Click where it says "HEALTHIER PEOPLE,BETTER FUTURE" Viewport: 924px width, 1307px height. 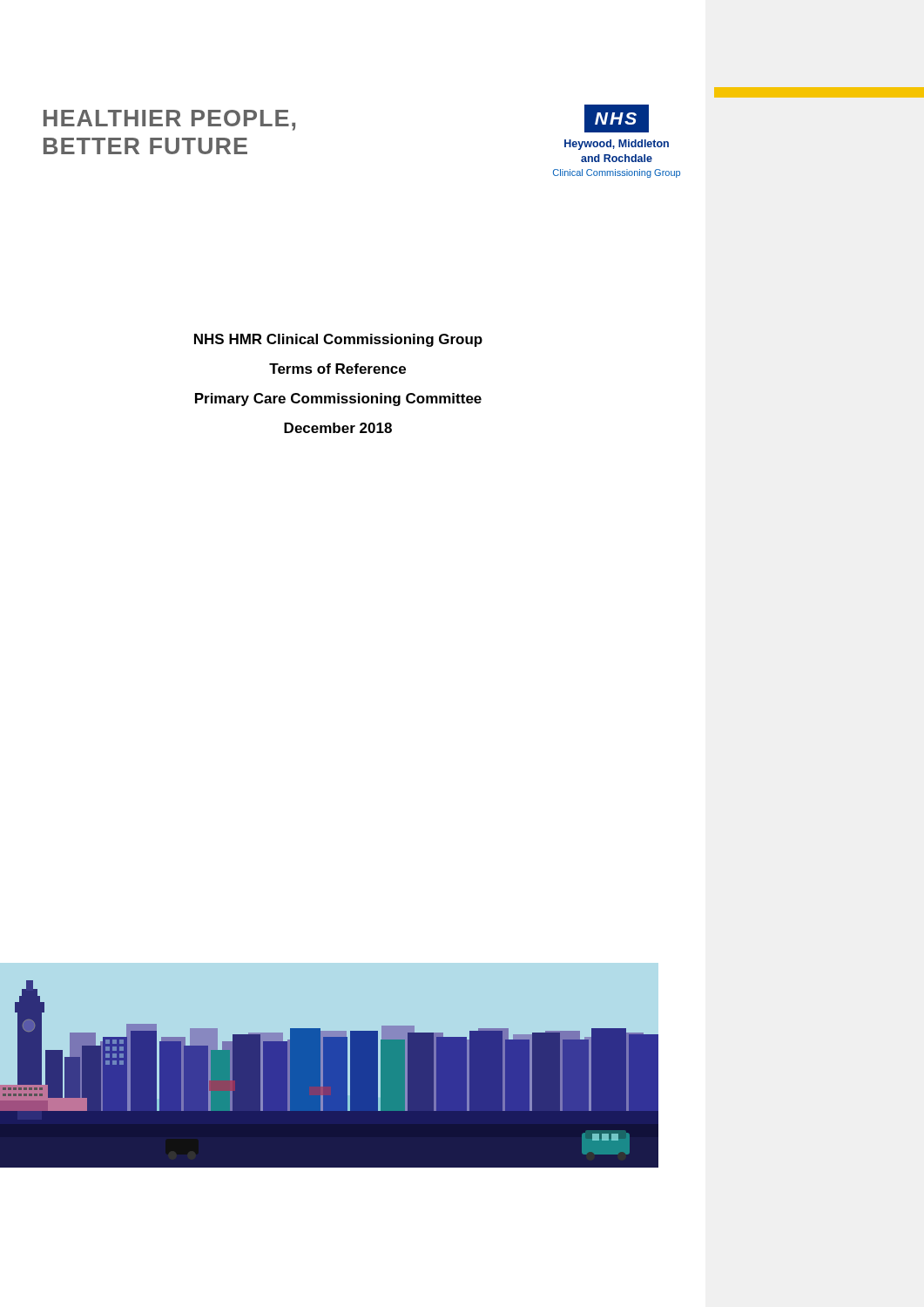point(286,133)
